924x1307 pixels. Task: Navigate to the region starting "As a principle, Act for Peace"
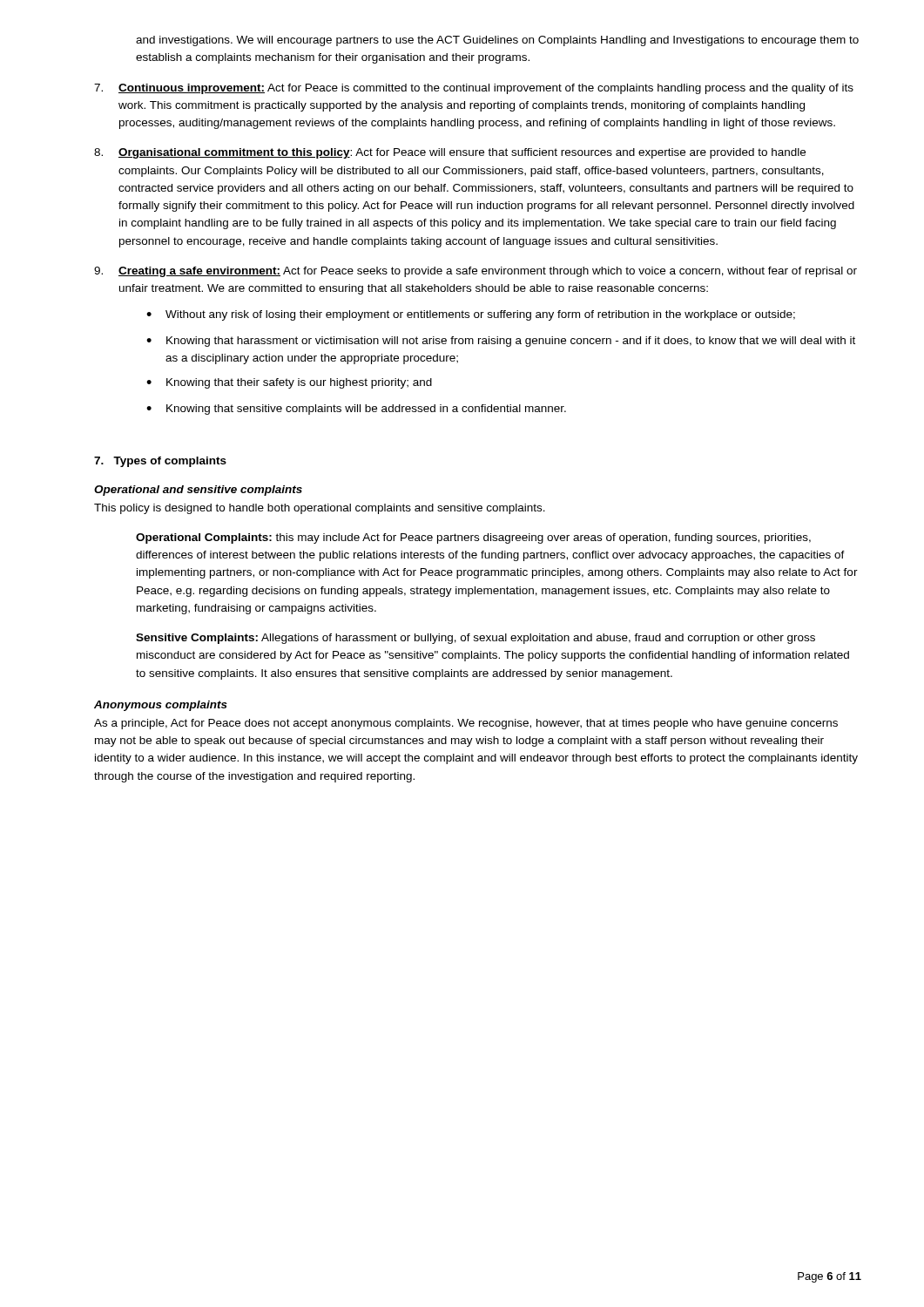tap(476, 749)
